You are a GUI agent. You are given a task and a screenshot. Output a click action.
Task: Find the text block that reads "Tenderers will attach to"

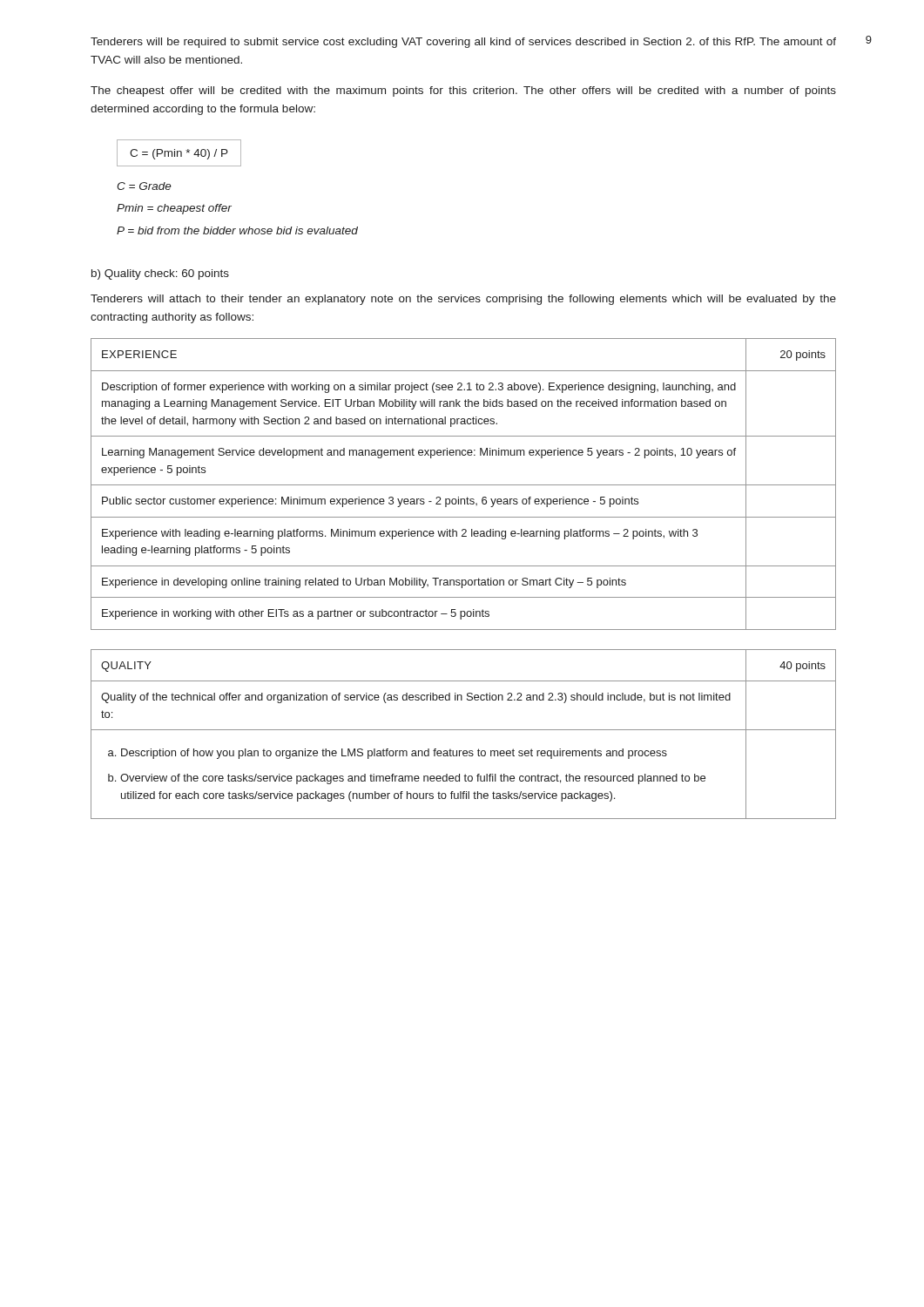463,307
